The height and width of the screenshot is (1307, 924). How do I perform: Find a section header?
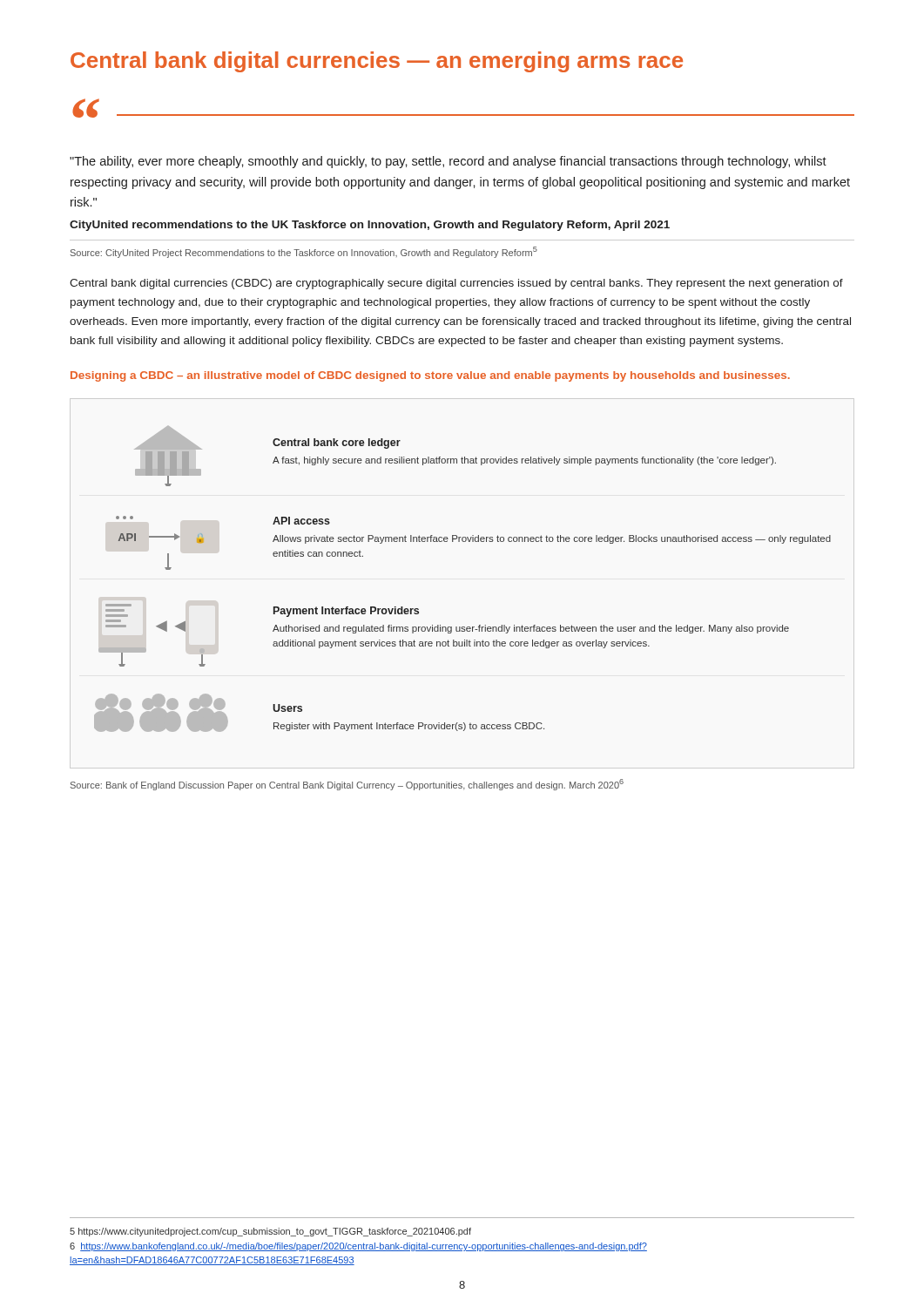tap(462, 375)
